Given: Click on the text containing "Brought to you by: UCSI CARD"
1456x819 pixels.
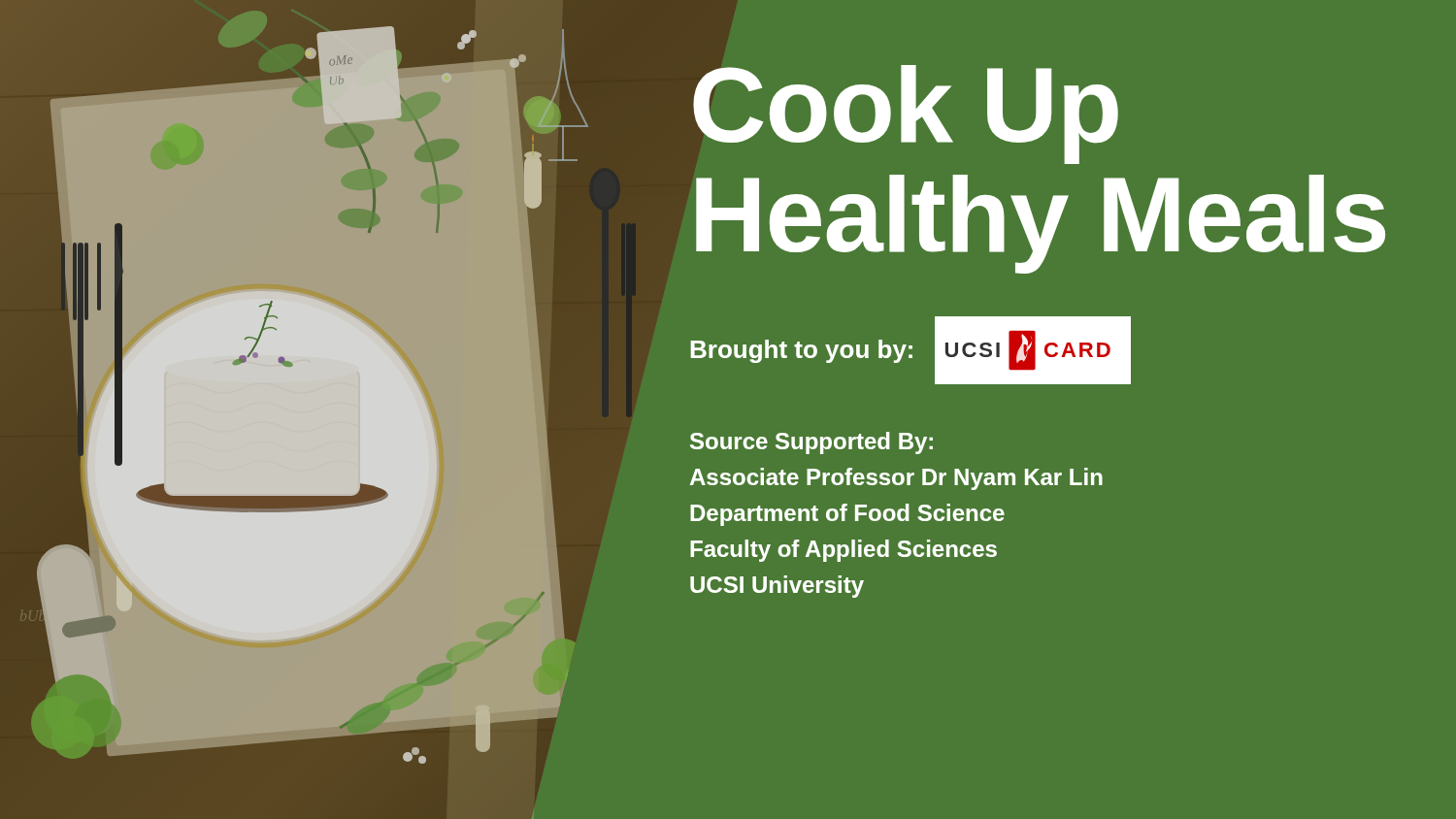Looking at the screenshot, I should (910, 350).
